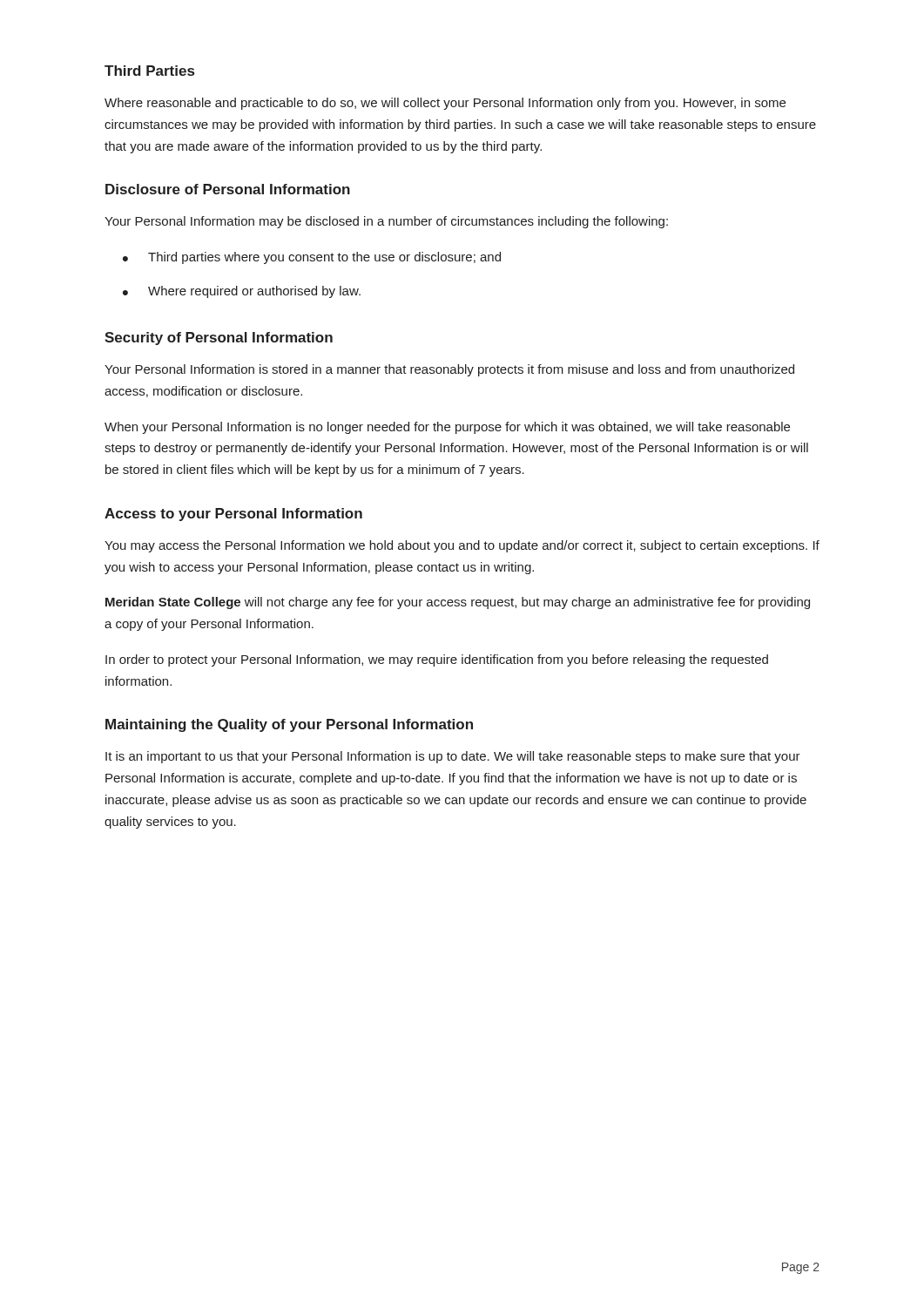Locate the text block containing "Meridan State College will not charge any"

coord(458,613)
